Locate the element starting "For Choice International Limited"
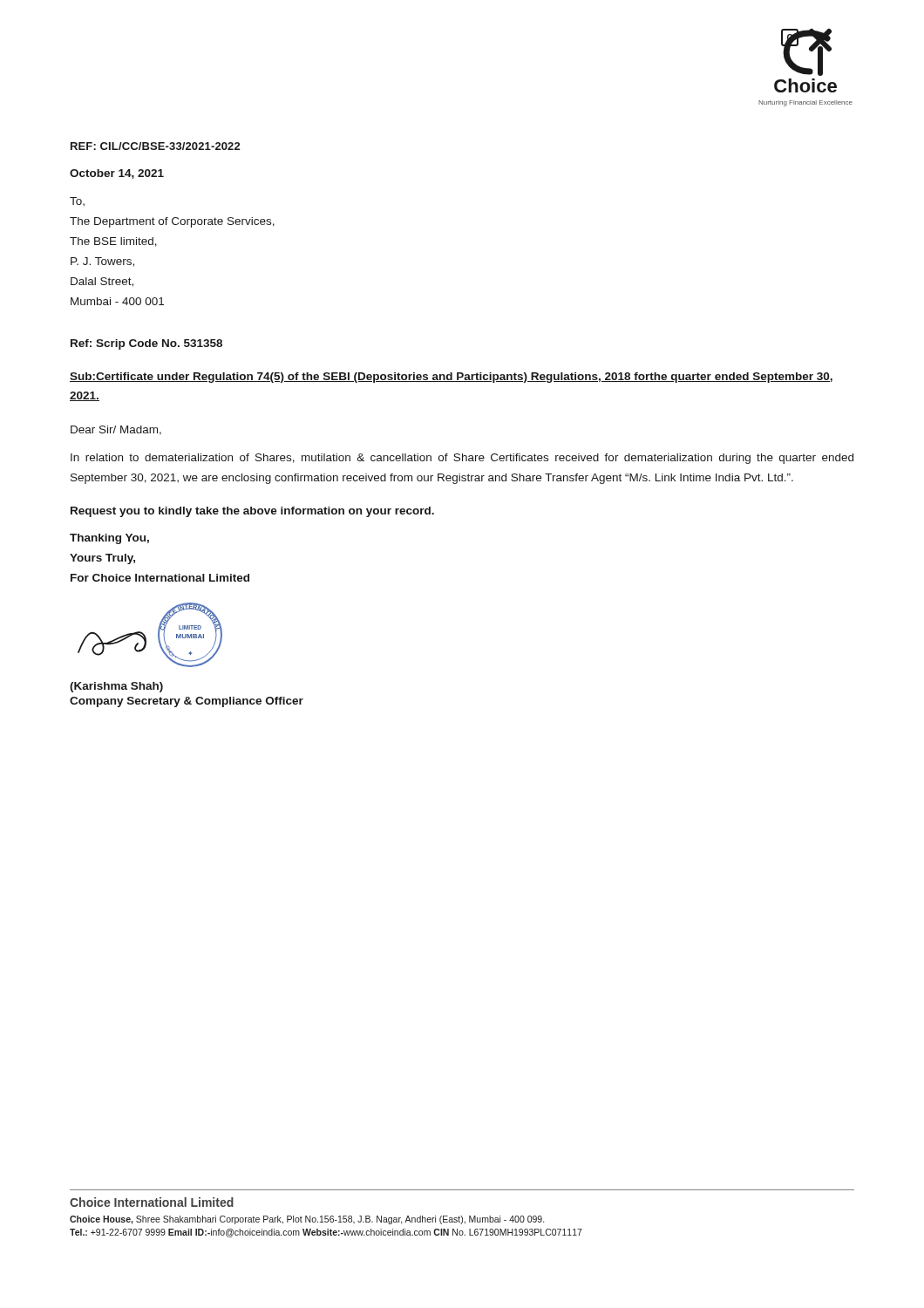The image size is (924, 1308). [160, 578]
